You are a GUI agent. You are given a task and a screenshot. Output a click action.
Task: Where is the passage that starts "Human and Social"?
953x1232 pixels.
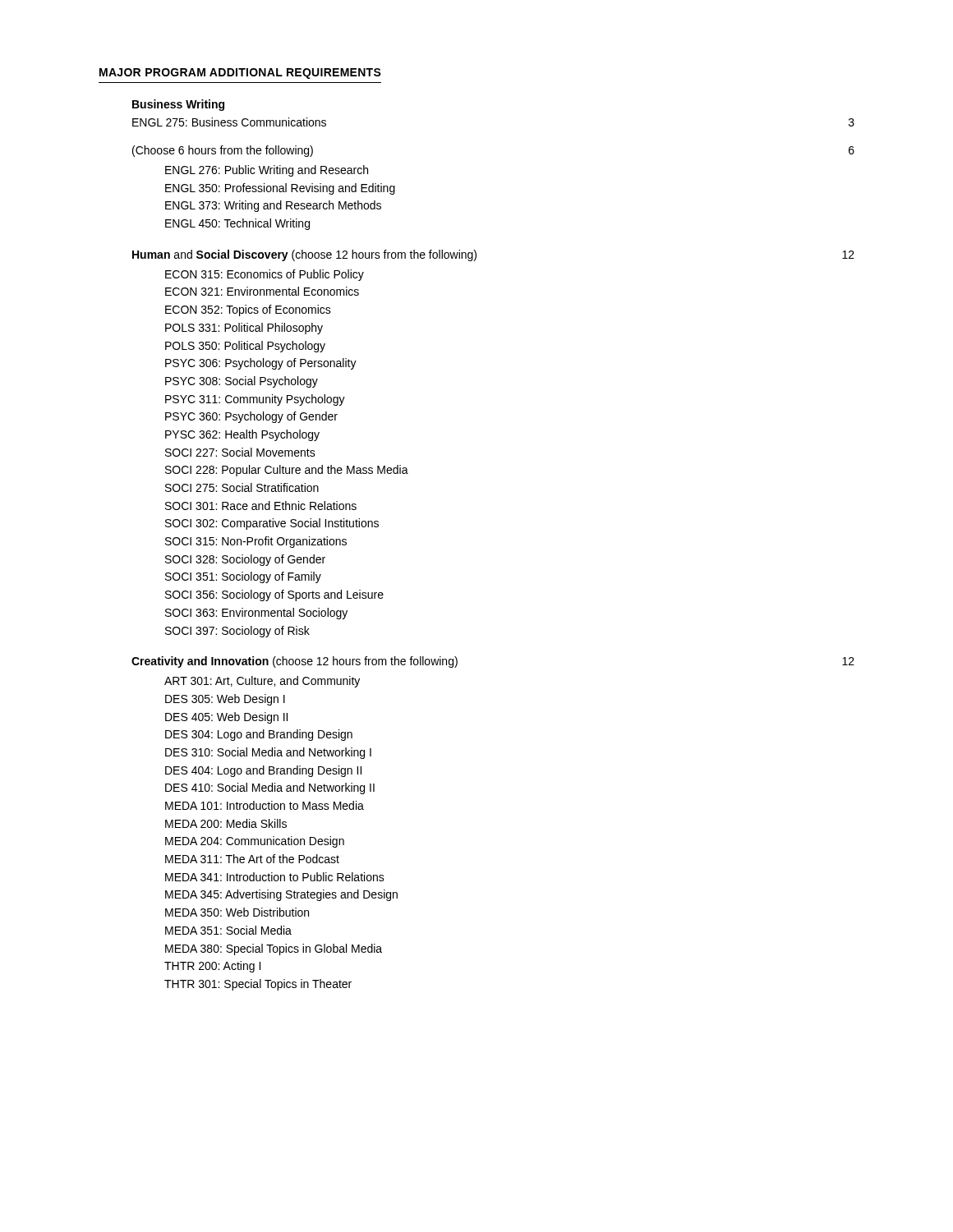(x=303, y=255)
